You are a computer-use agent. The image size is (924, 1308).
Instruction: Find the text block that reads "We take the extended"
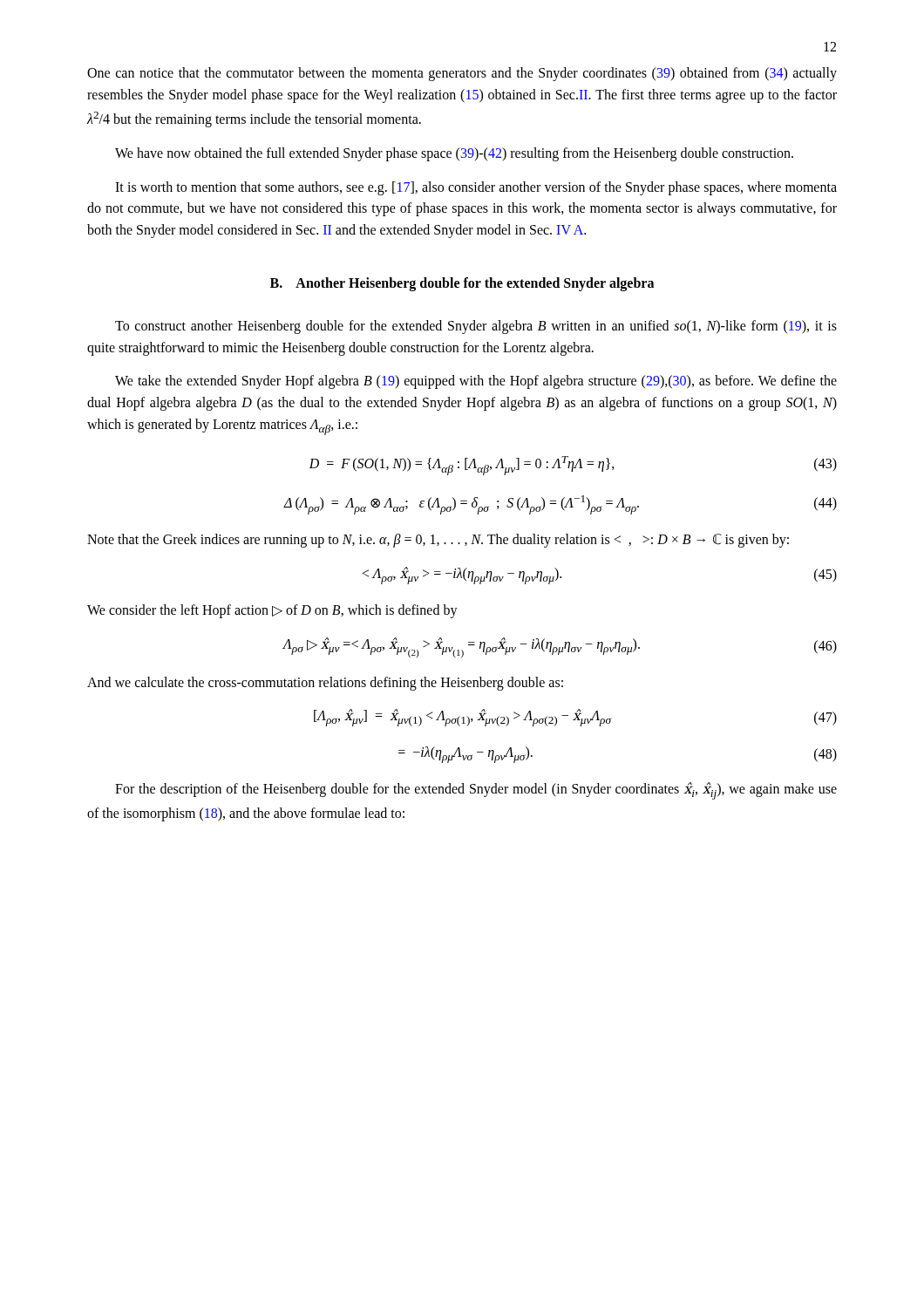click(x=462, y=404)
